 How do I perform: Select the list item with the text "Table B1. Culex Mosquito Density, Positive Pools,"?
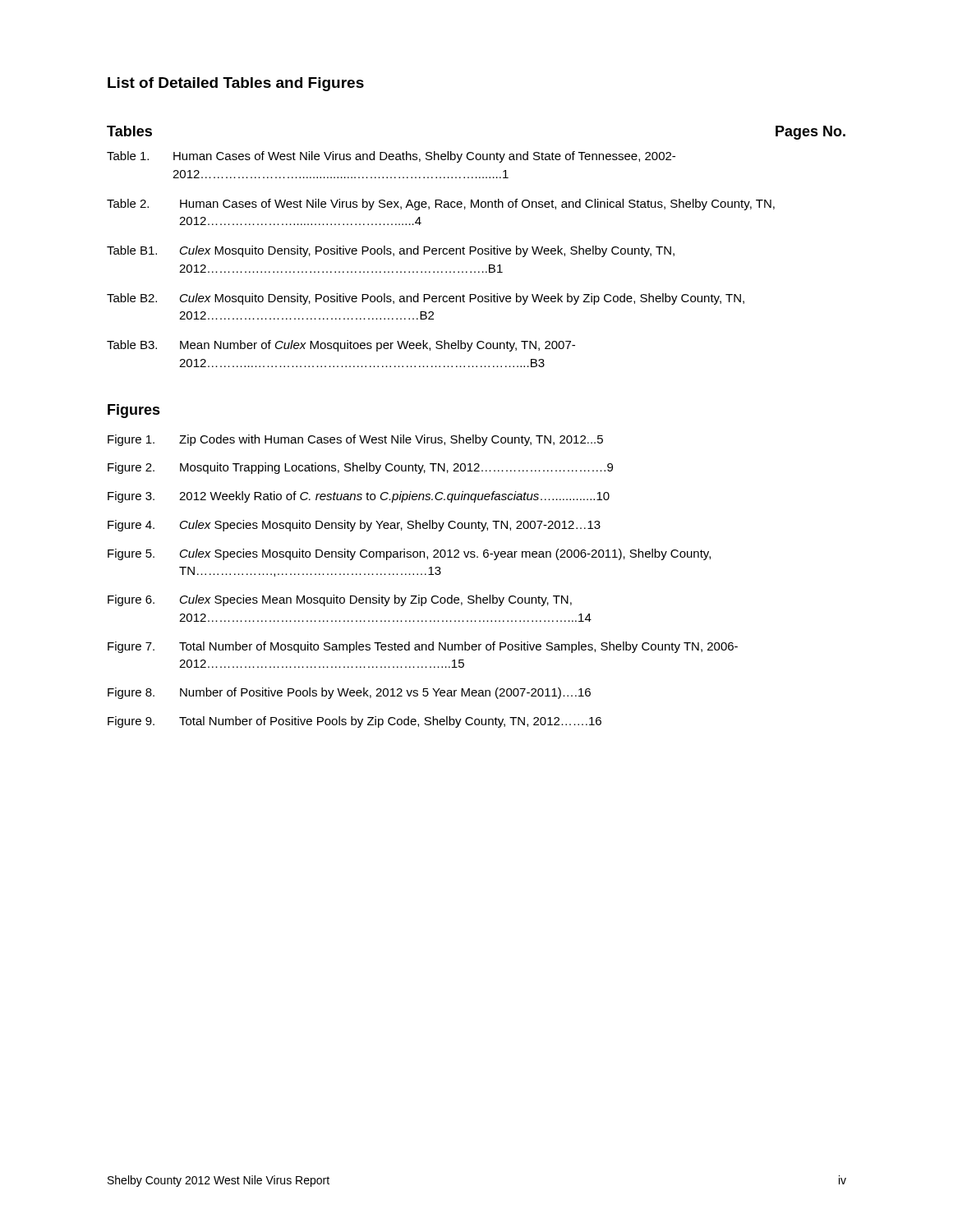click(x=476, y=259)
